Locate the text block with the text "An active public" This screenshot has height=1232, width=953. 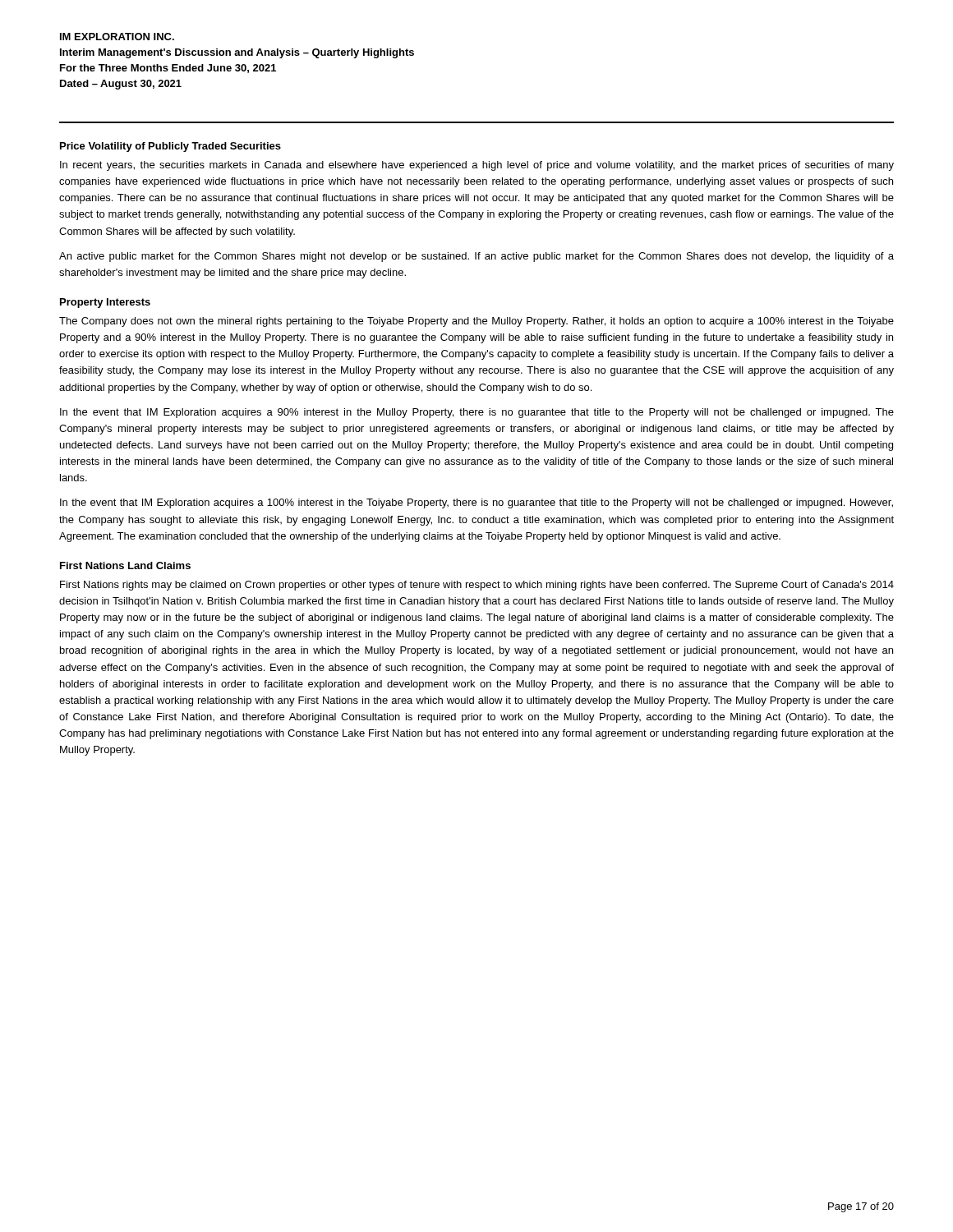coord(476,264)
